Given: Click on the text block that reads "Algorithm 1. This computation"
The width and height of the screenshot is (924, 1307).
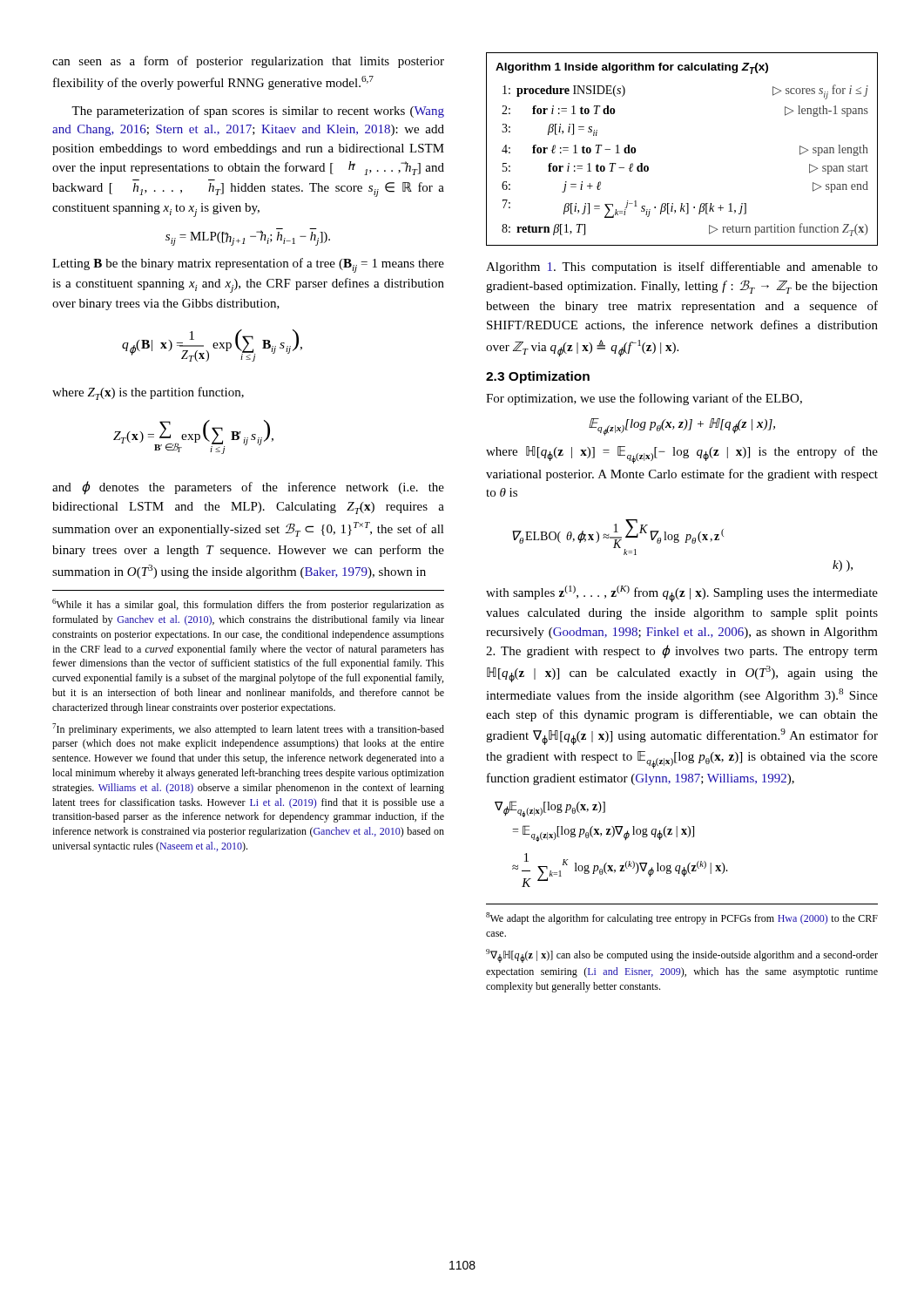Looking at the screenshot, I should (682, 308).
